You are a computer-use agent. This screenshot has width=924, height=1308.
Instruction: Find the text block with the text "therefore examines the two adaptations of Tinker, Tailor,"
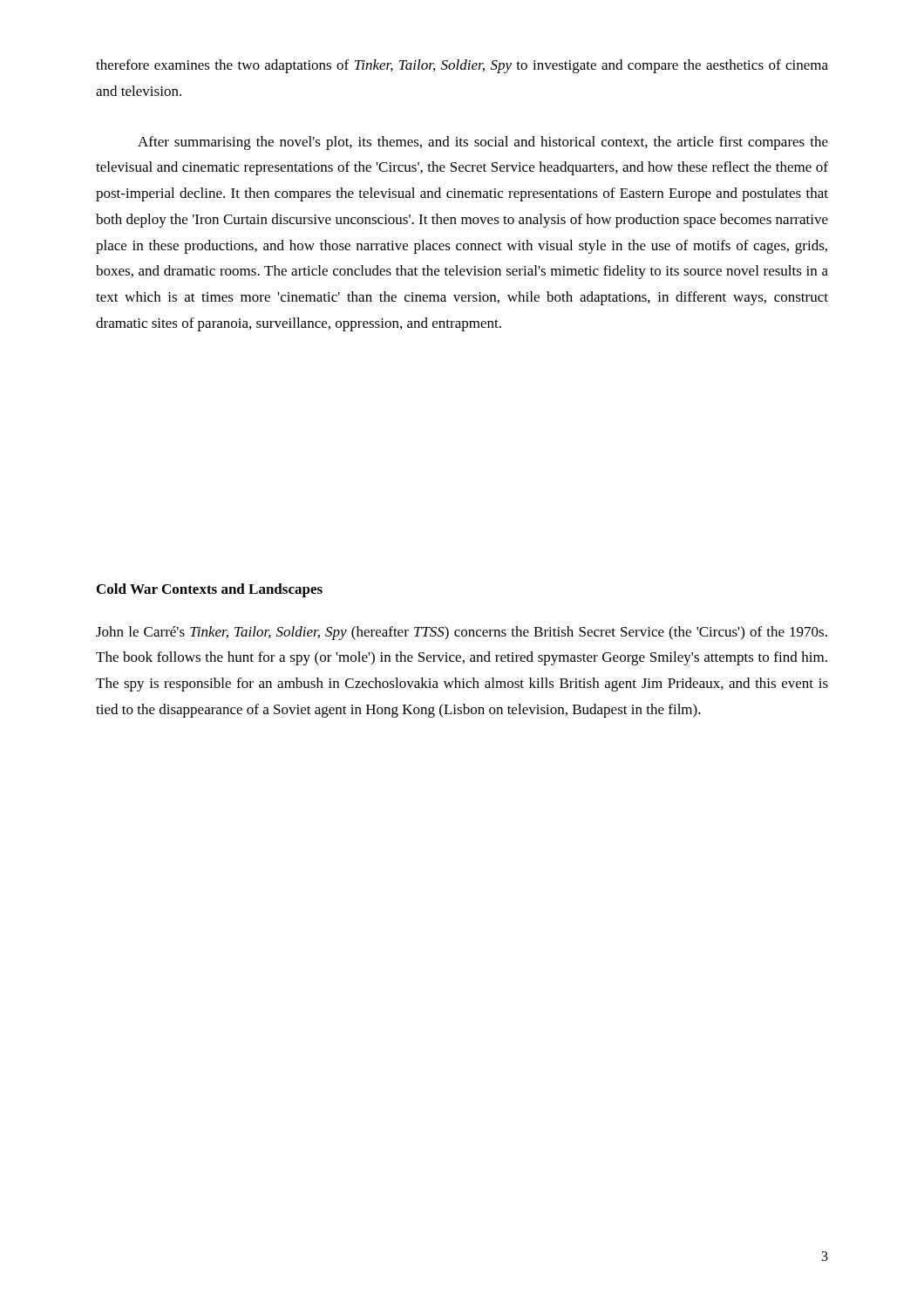[x=462, y=78]
